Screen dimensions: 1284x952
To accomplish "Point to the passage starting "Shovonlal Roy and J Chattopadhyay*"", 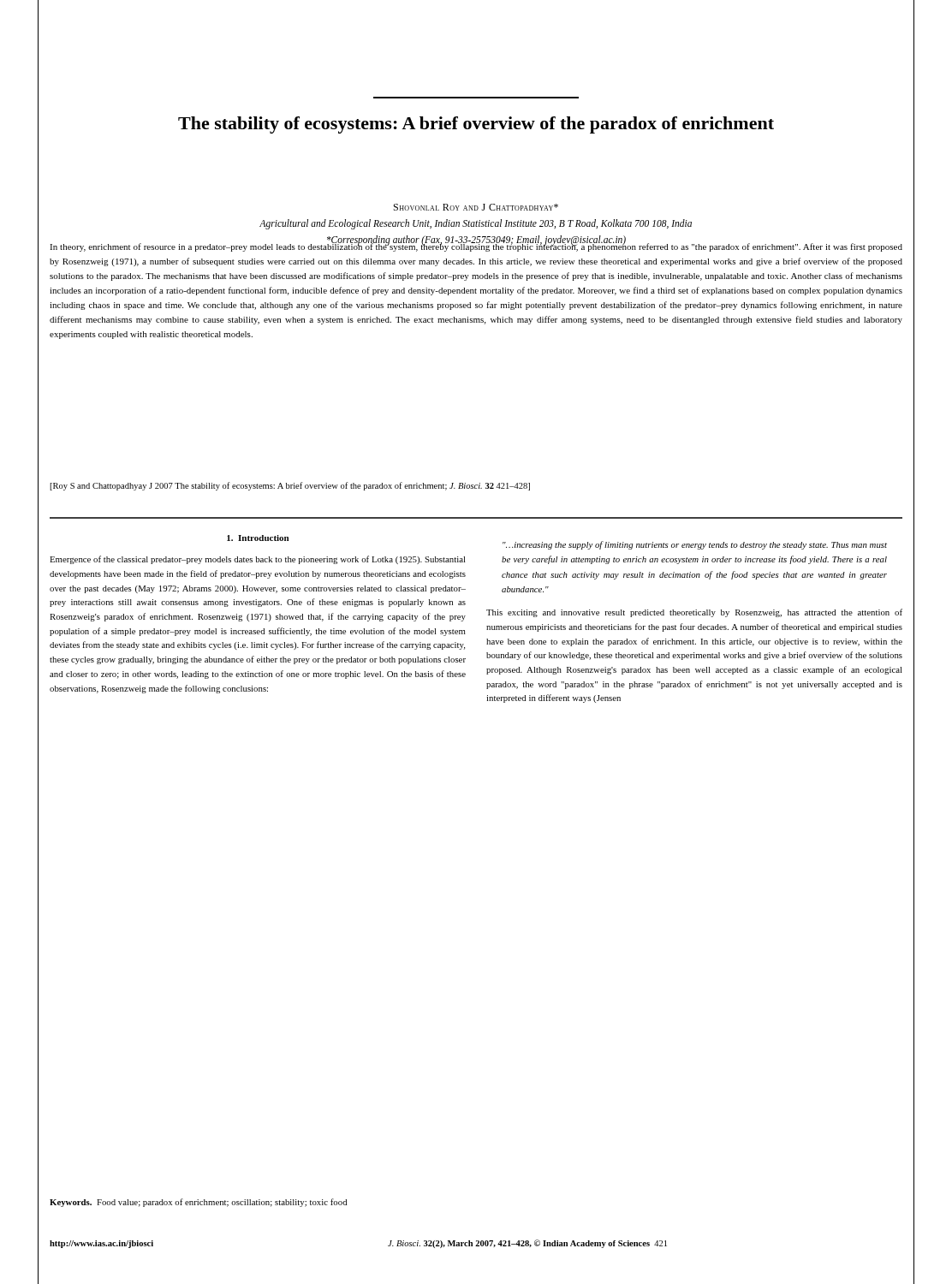I will tap(476, 207).
